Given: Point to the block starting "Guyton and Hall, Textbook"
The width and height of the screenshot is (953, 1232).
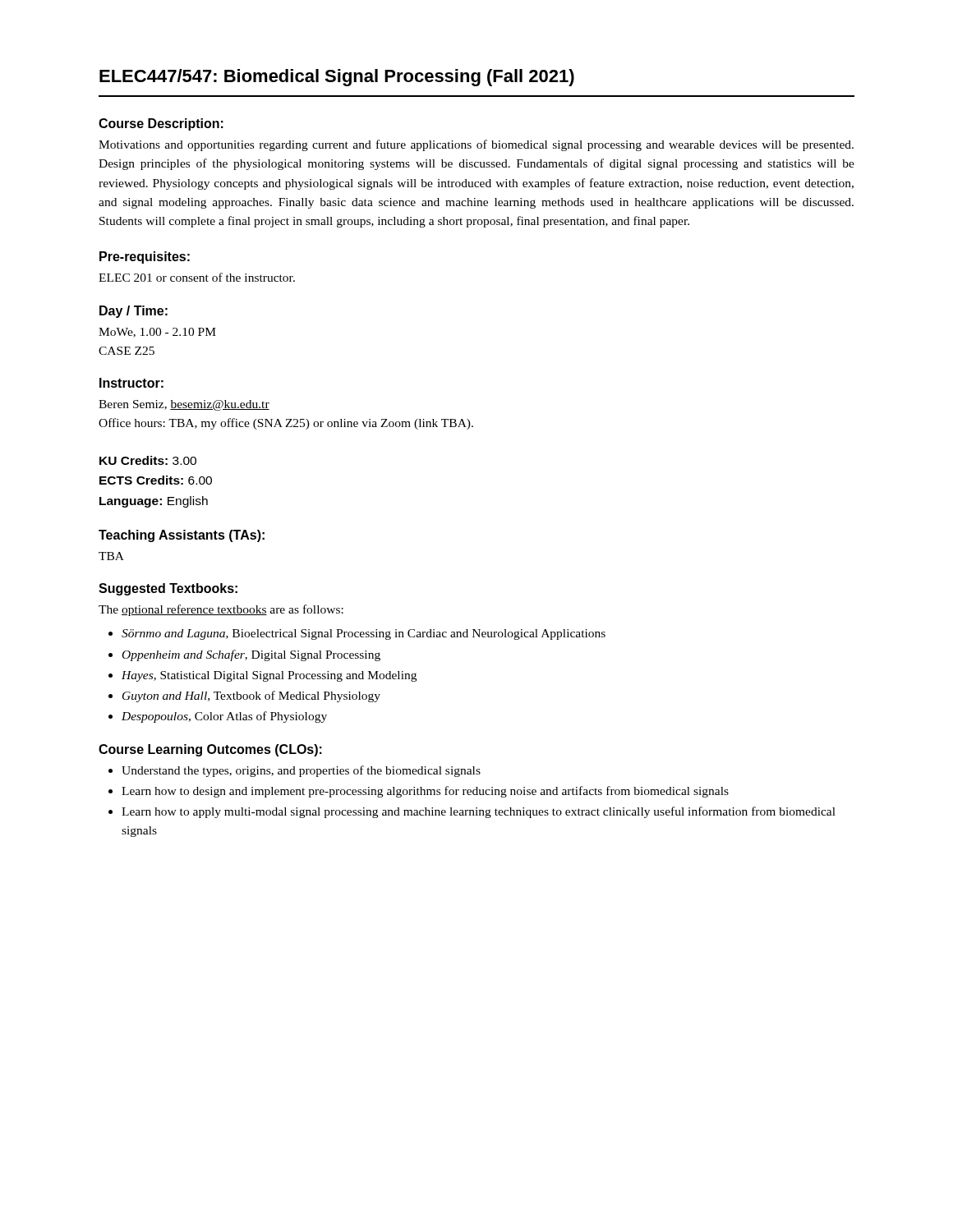Looking at the screenshot, I should (251, 696).
